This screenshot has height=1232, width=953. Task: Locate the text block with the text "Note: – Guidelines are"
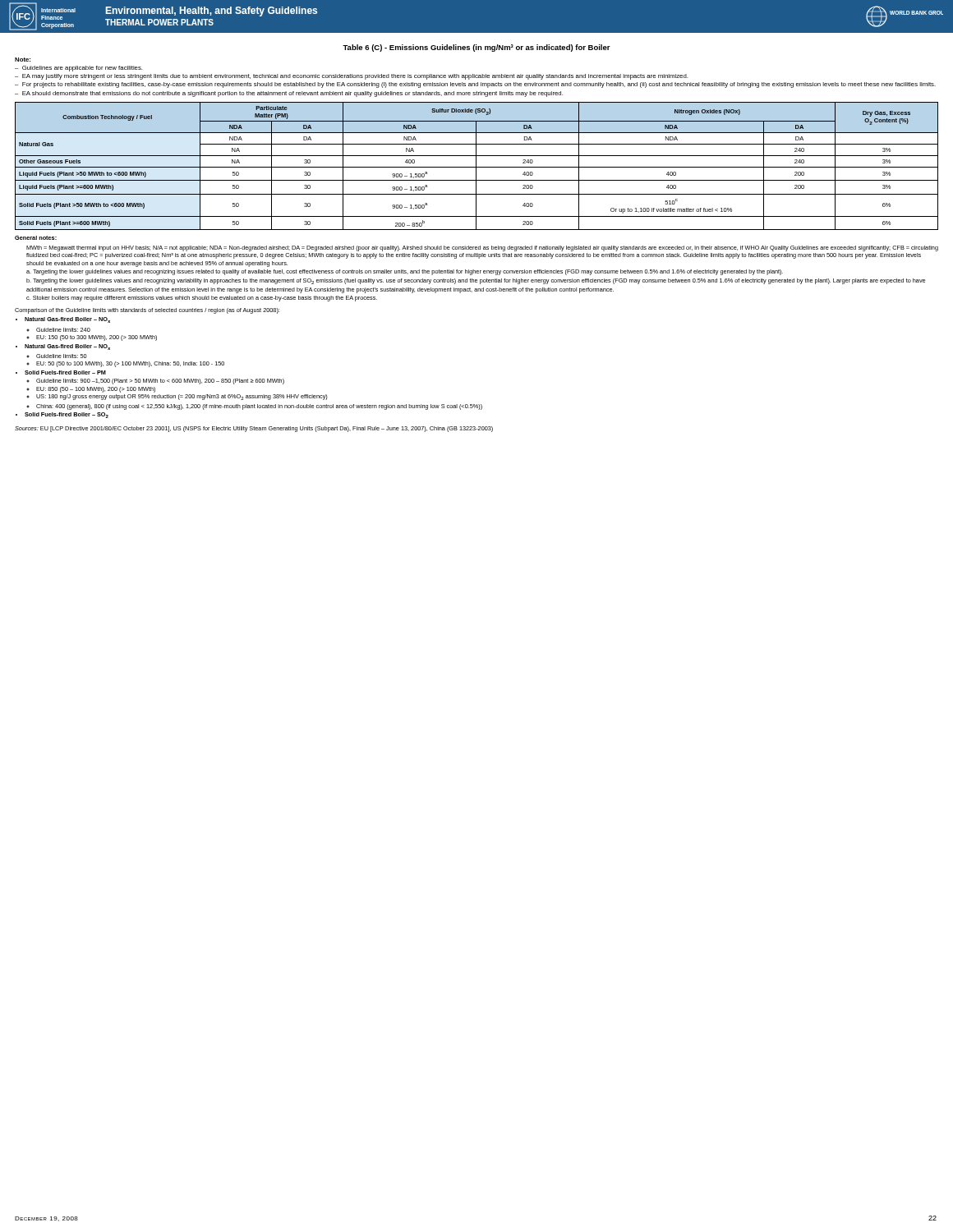point(475,76)
